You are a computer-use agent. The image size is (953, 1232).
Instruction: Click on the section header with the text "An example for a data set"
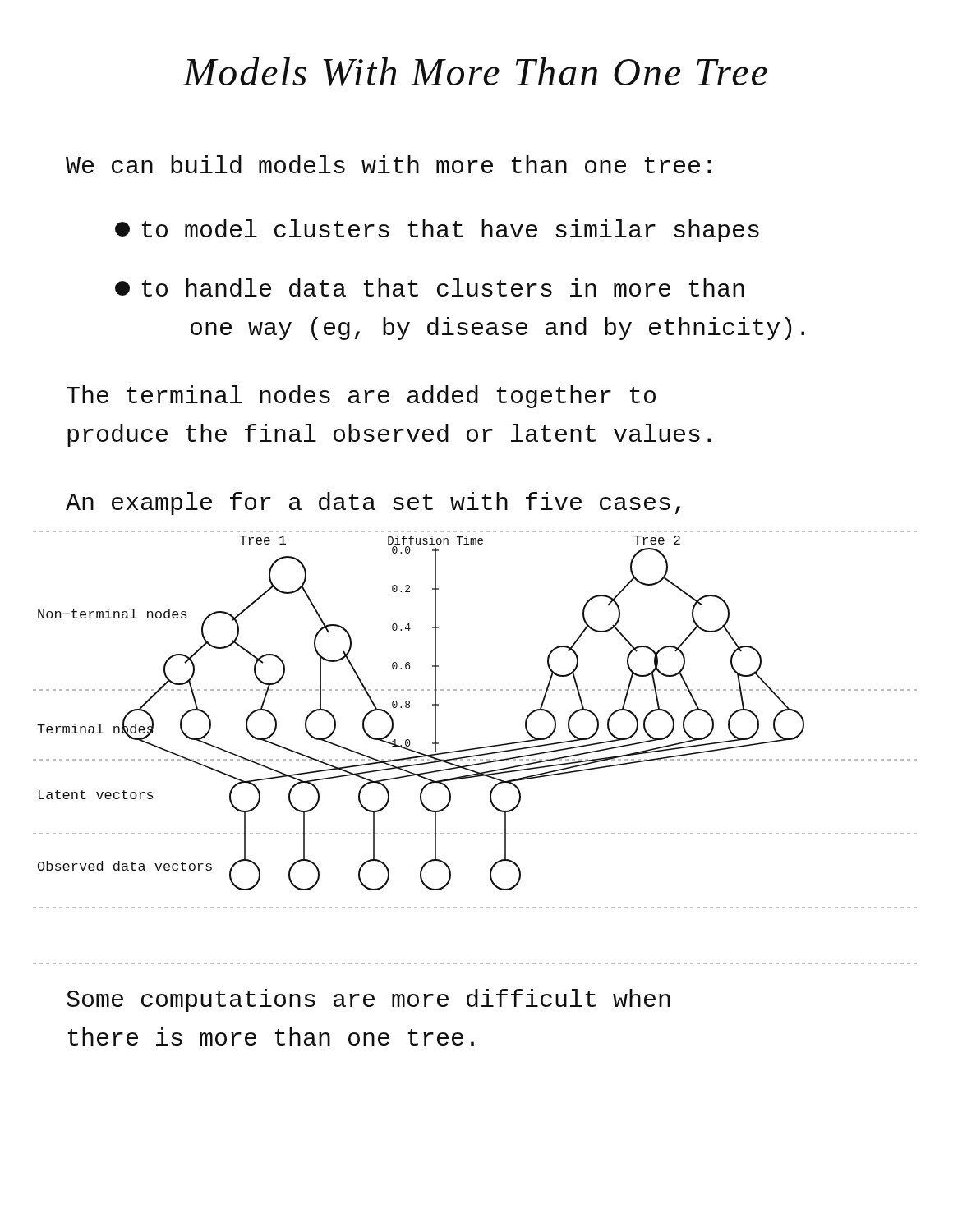point(376,503)
